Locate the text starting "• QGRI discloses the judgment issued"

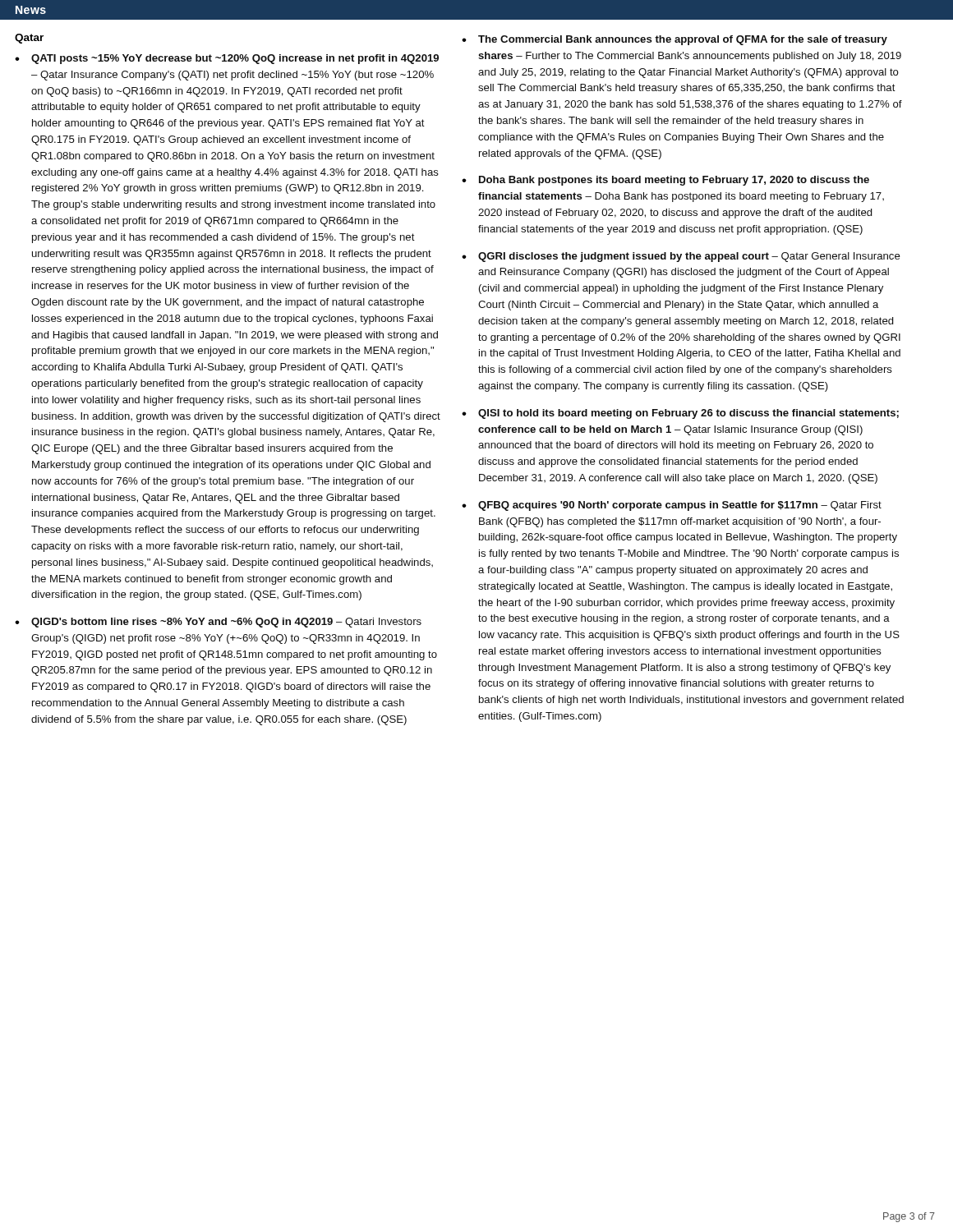[684, 321]
